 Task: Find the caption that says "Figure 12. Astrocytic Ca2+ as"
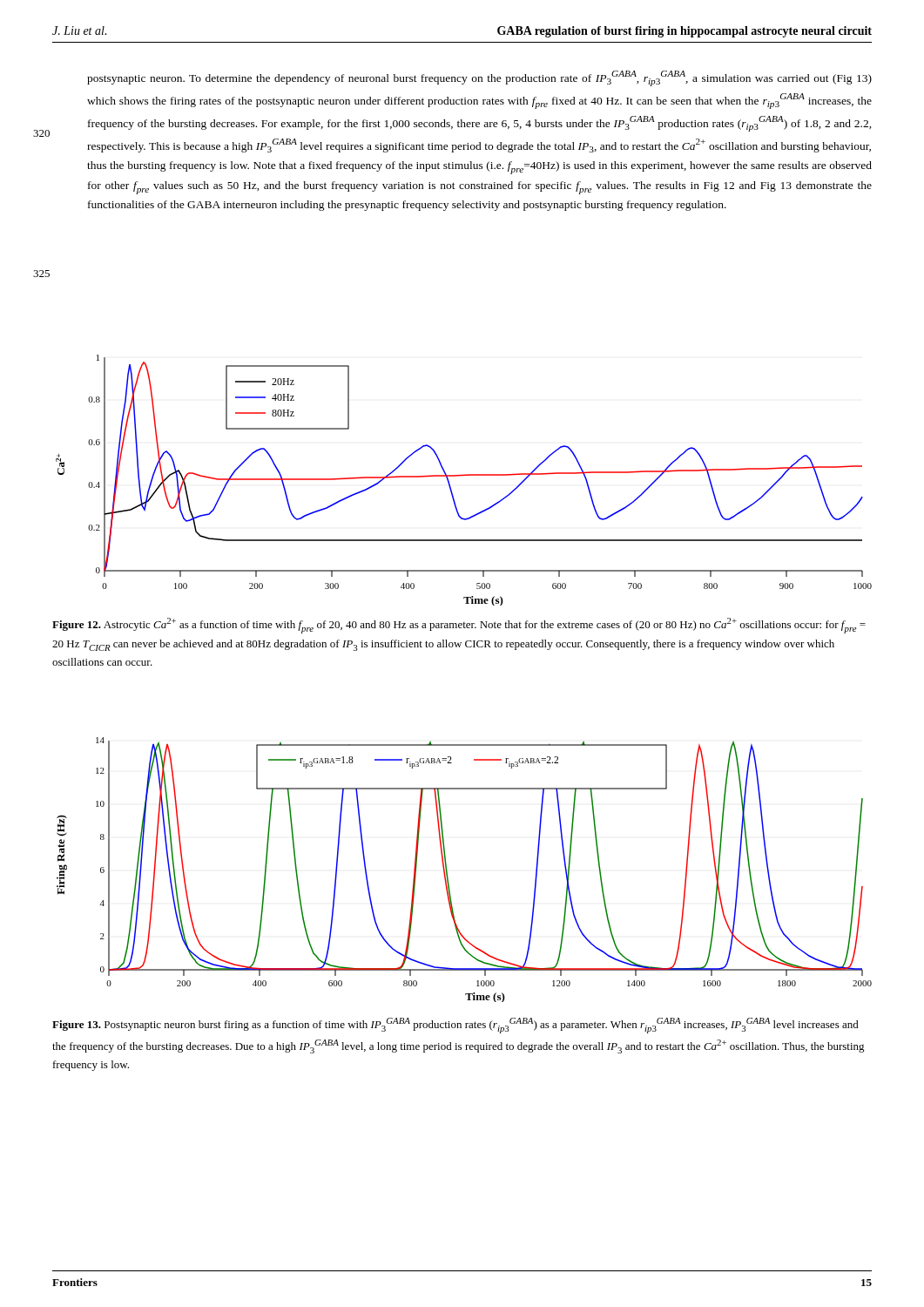(459, 642)
